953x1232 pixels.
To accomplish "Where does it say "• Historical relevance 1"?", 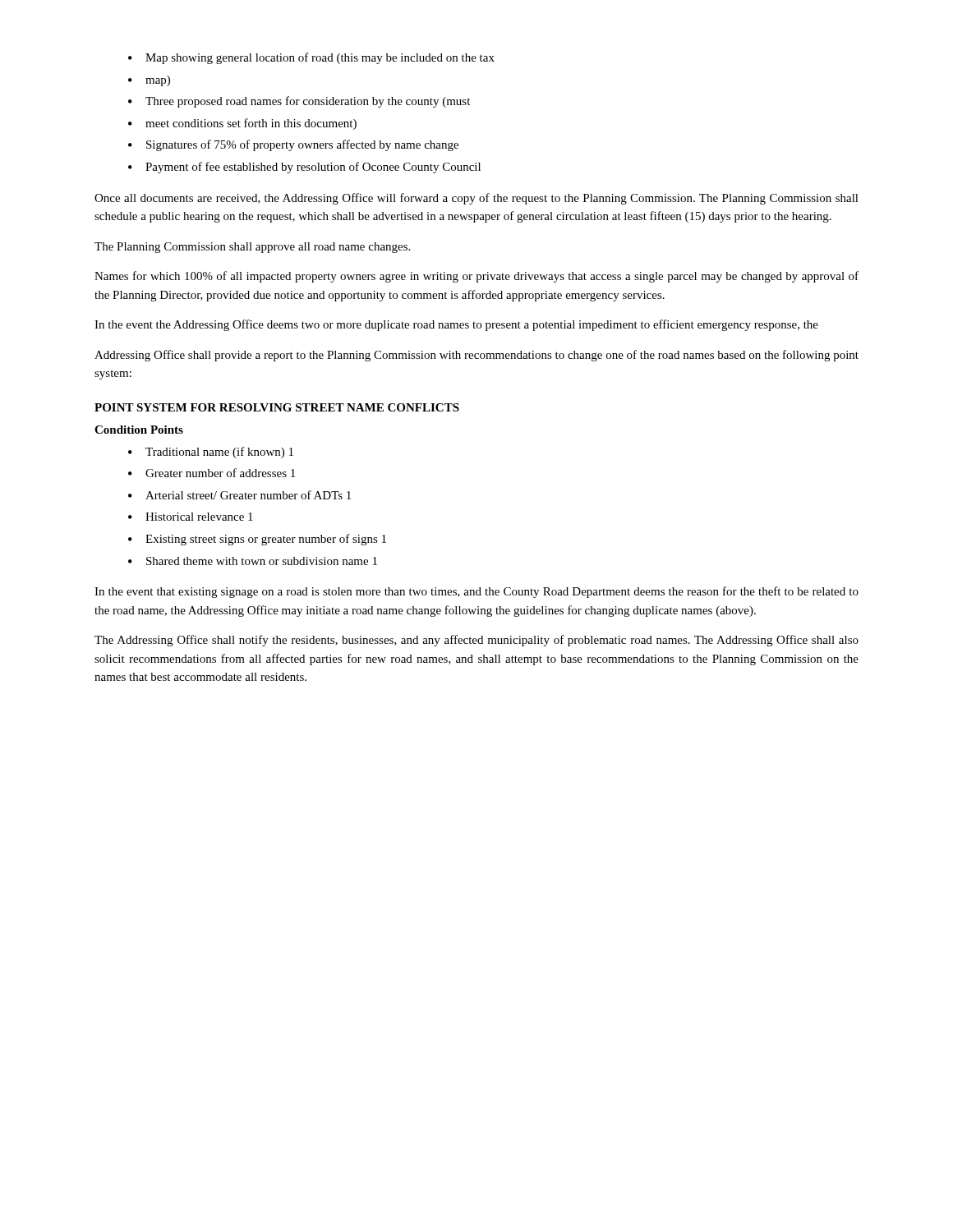I will click(191, 517).
